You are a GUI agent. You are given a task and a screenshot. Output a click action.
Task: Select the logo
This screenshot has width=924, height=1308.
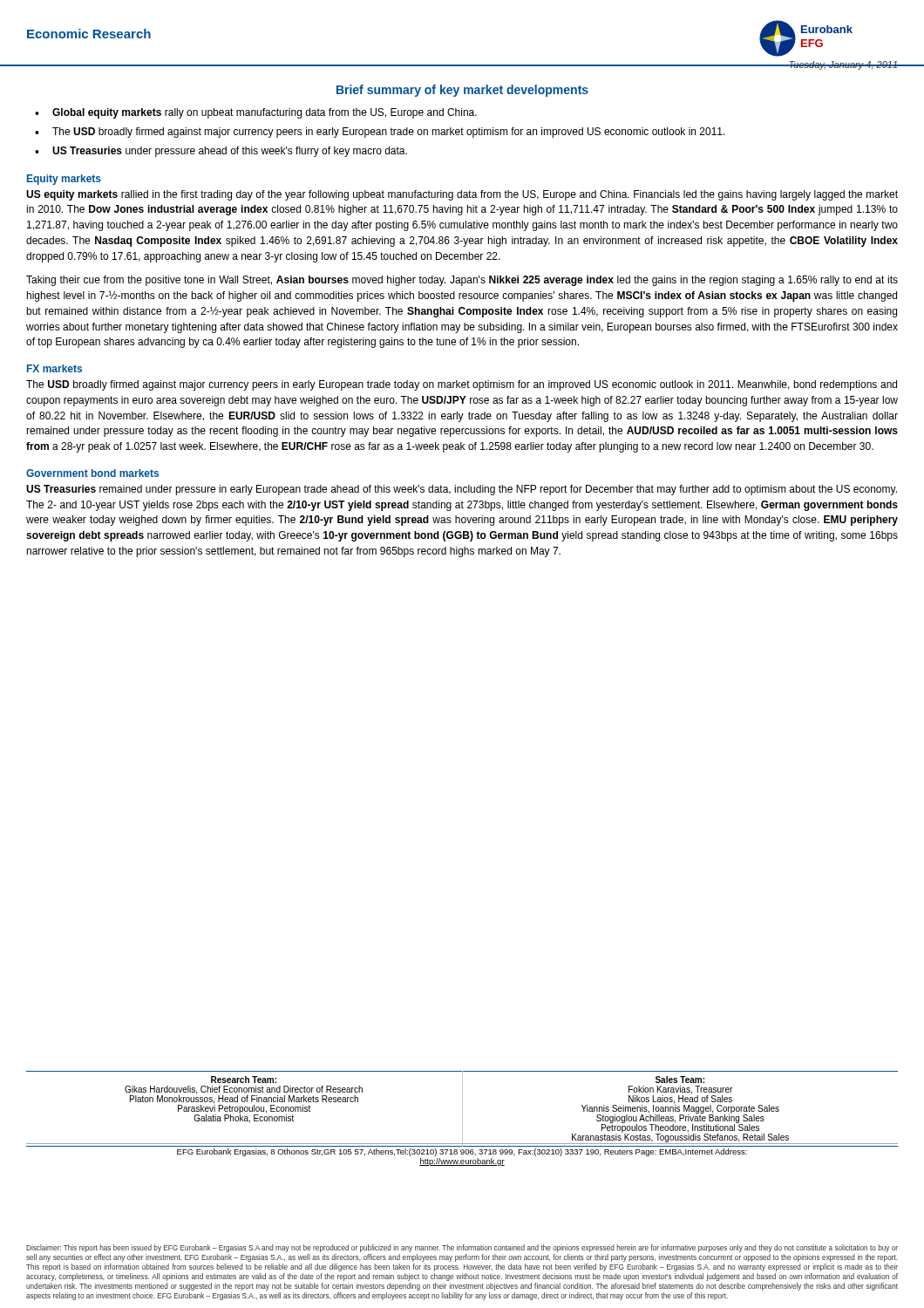tap(828, 40)
